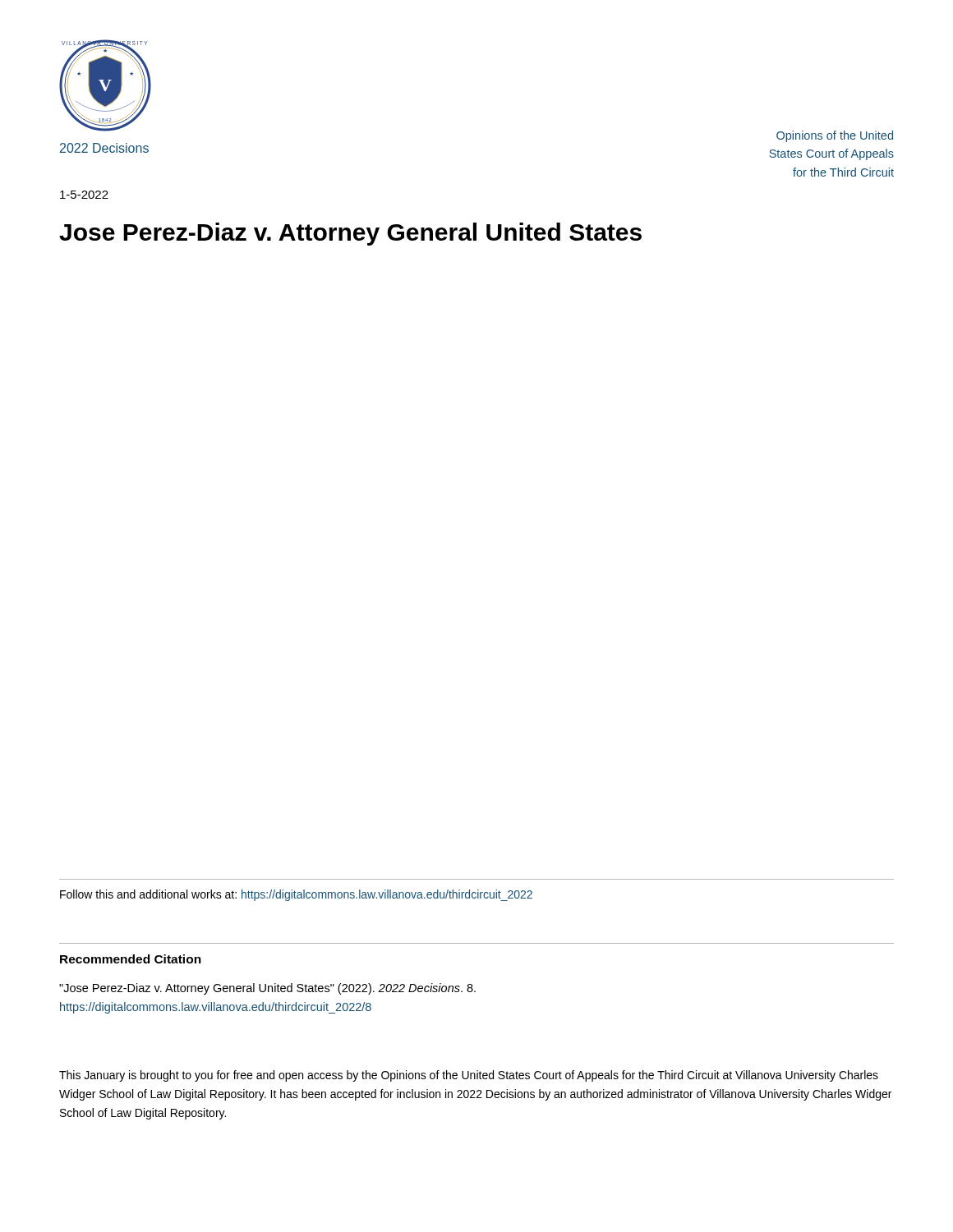Find the block starting "2022 Decisions"
This screenshot has height=1232, width=953.
[x=104, y=148]
